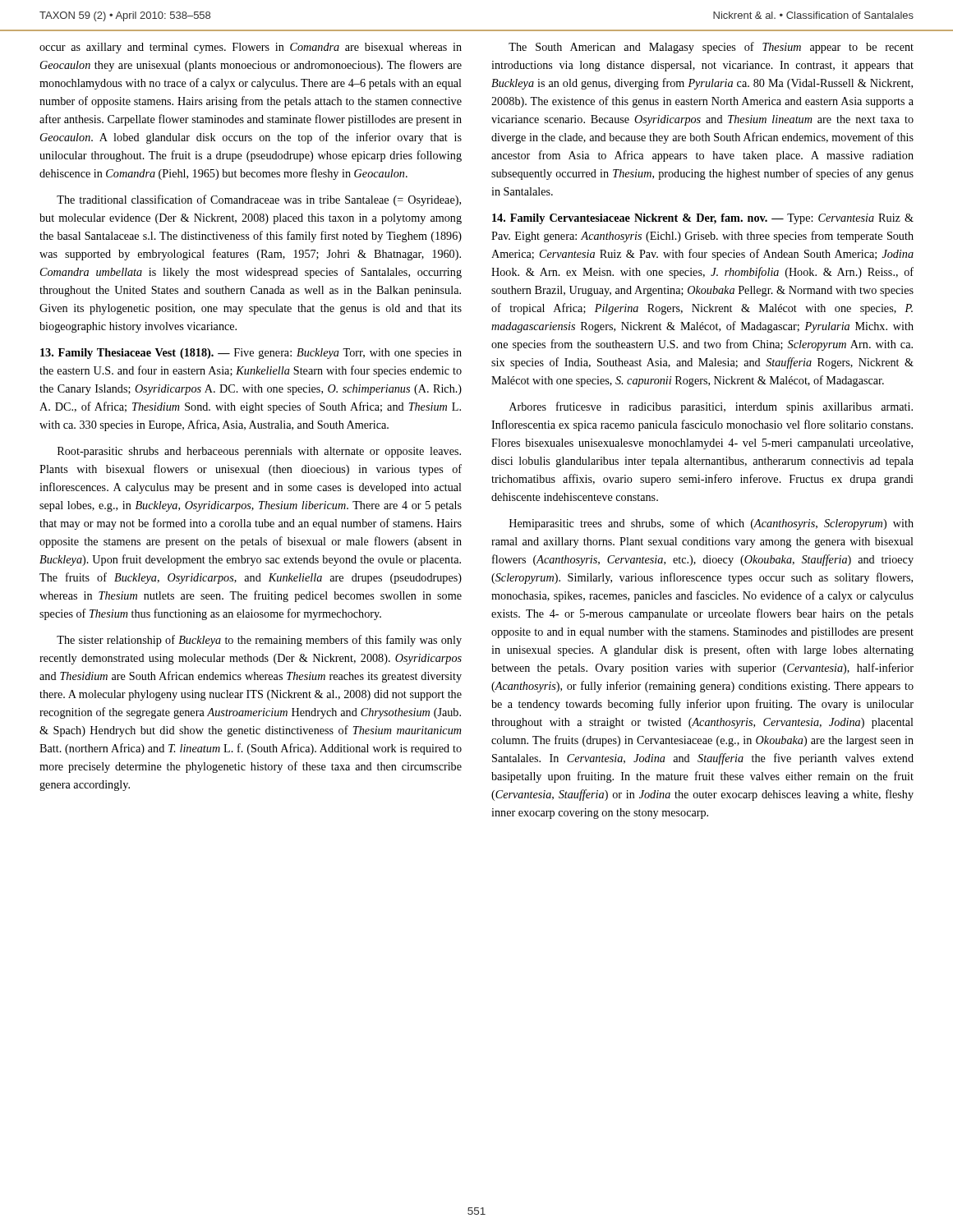This screenshot has width=953, height=1232.
Task: Point to the block beginning "Root-parasitic shrubs and herbaceous"
Action: (251, 532)
